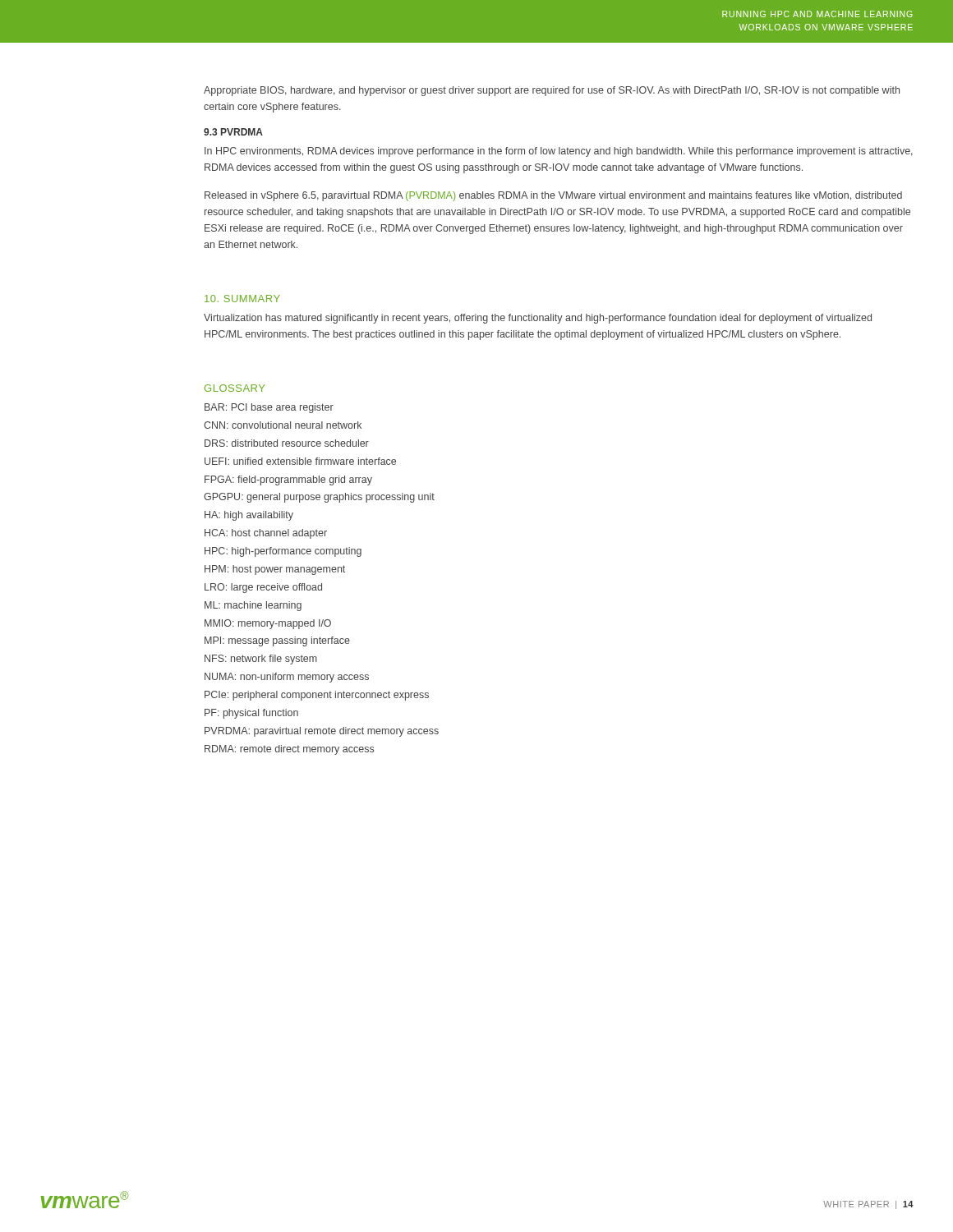Viewport: 953px width, 1232px height.
Task: Locate the text block starting "PF: physical function"
Action: pos(251,713)
